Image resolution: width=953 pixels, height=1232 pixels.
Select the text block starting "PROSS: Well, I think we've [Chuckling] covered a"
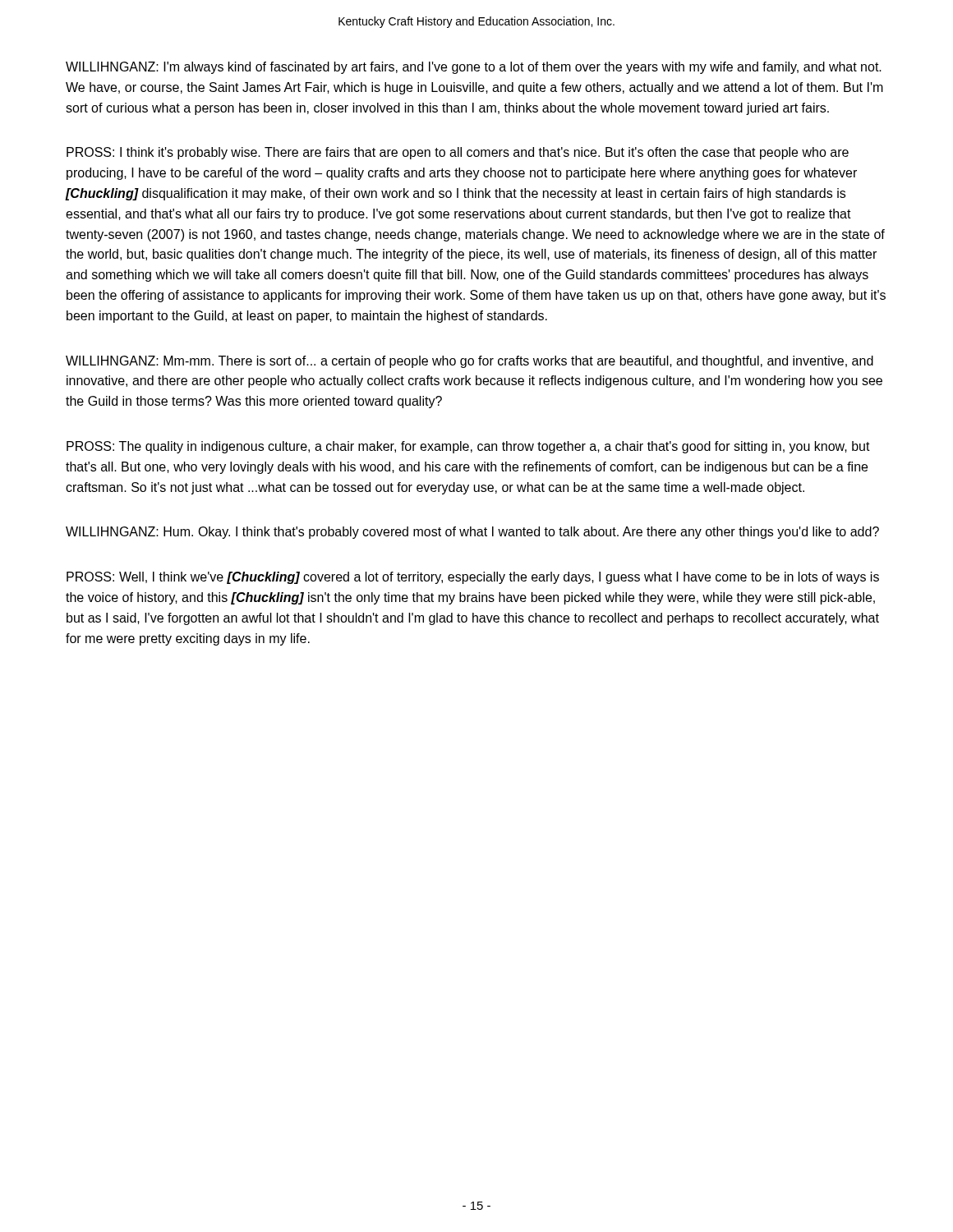473,608
